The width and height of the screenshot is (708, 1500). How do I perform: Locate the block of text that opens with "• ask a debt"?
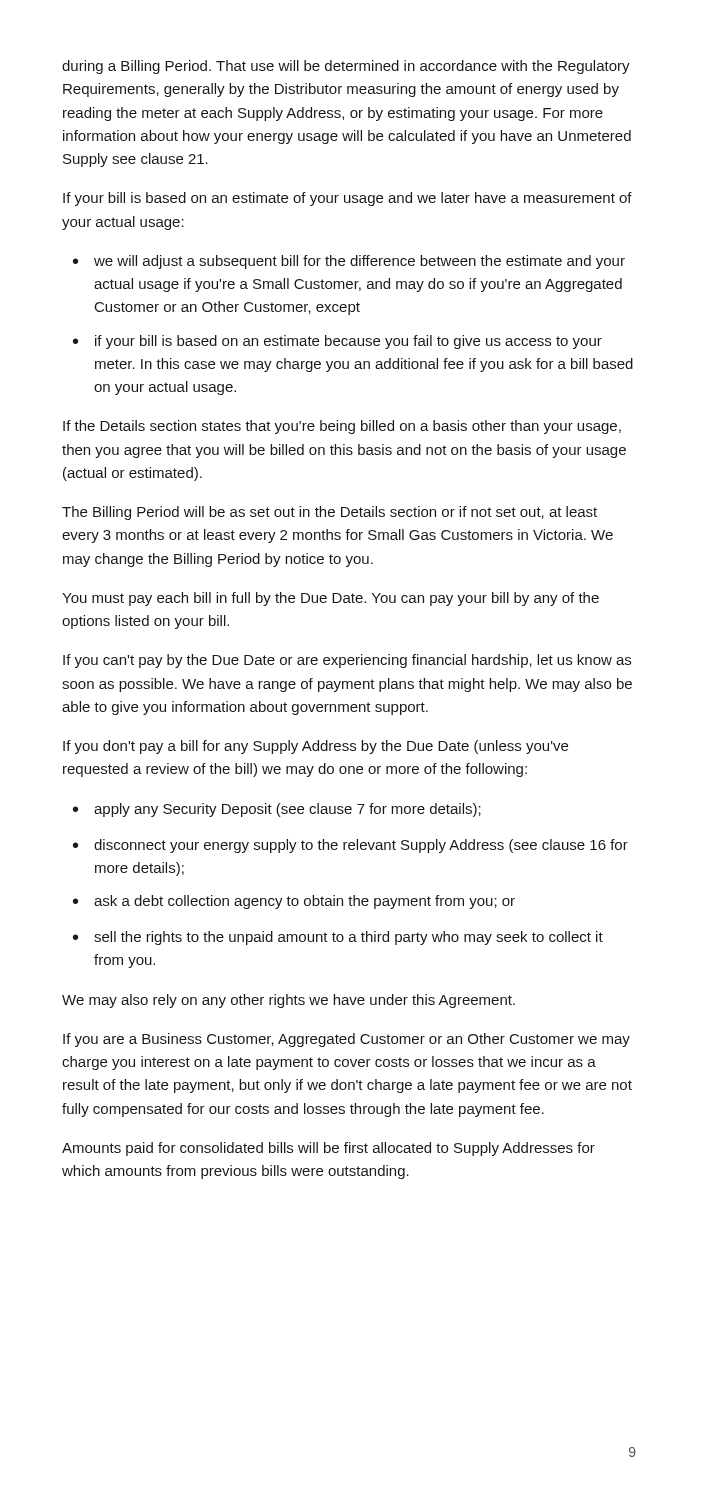[354, 902]
